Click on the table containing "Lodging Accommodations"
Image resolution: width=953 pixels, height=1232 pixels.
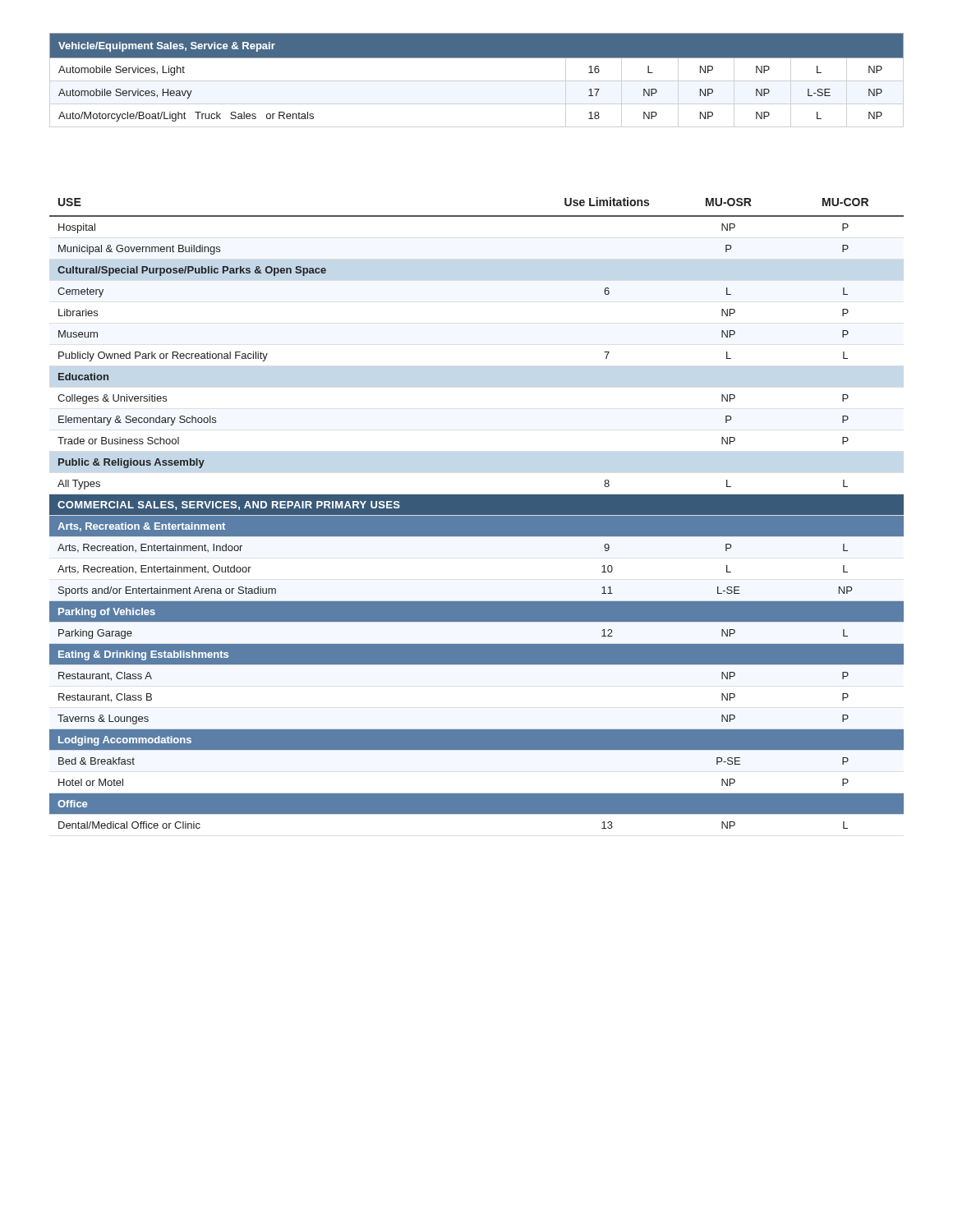click(x=476, y=513)
